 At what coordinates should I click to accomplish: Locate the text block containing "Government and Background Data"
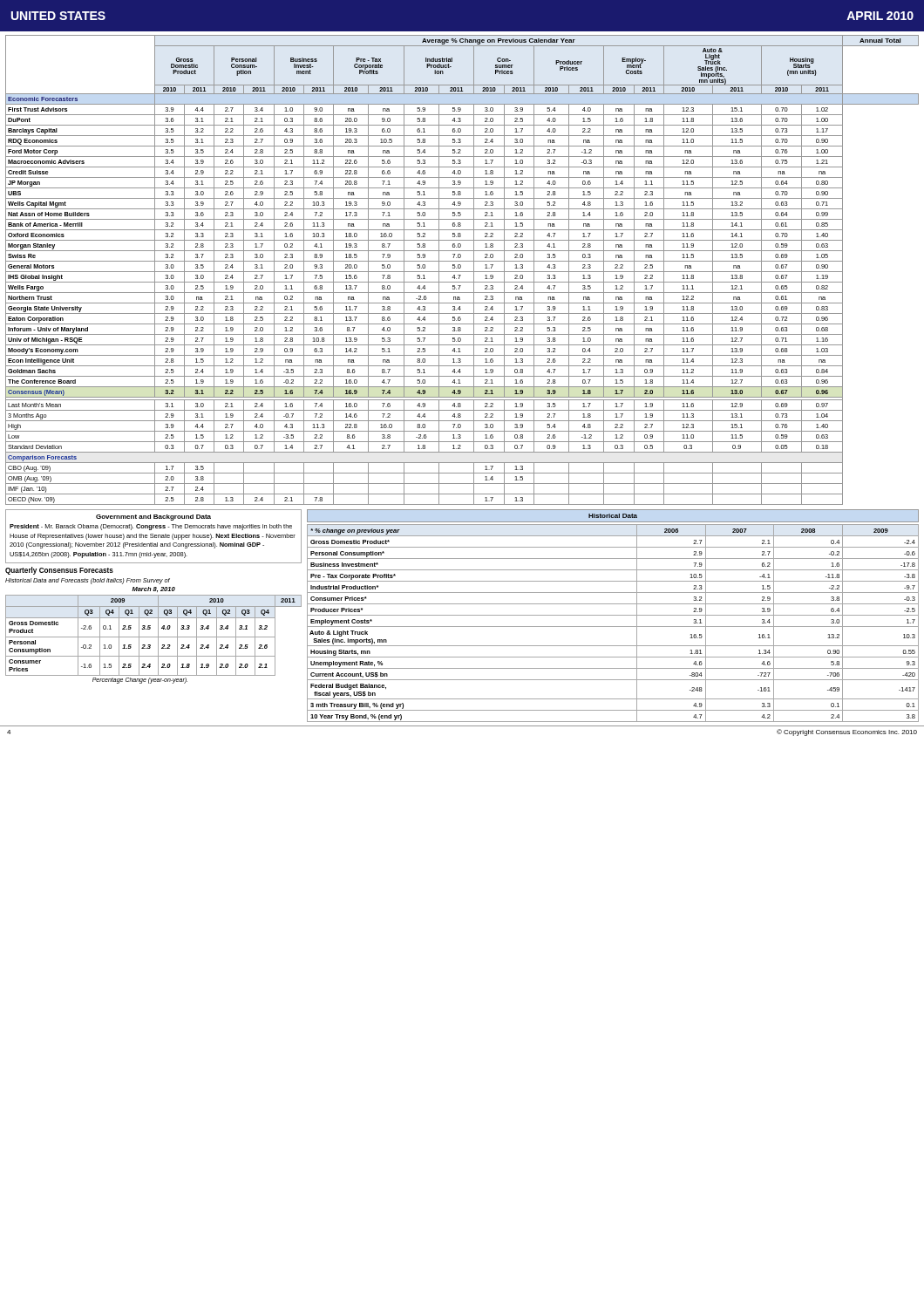pos(153,536)
